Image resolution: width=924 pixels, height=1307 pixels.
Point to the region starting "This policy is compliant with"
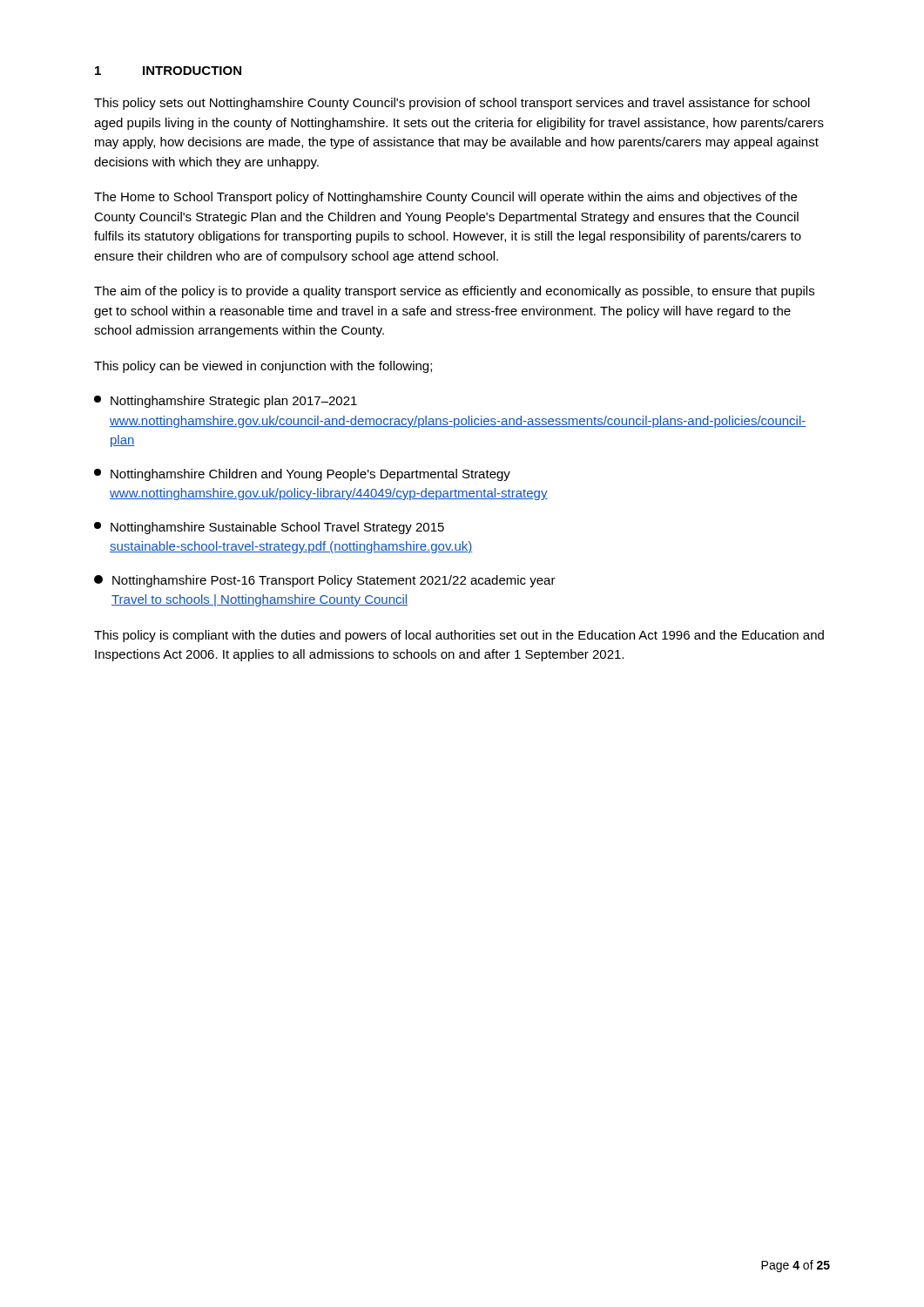[459, 644]
